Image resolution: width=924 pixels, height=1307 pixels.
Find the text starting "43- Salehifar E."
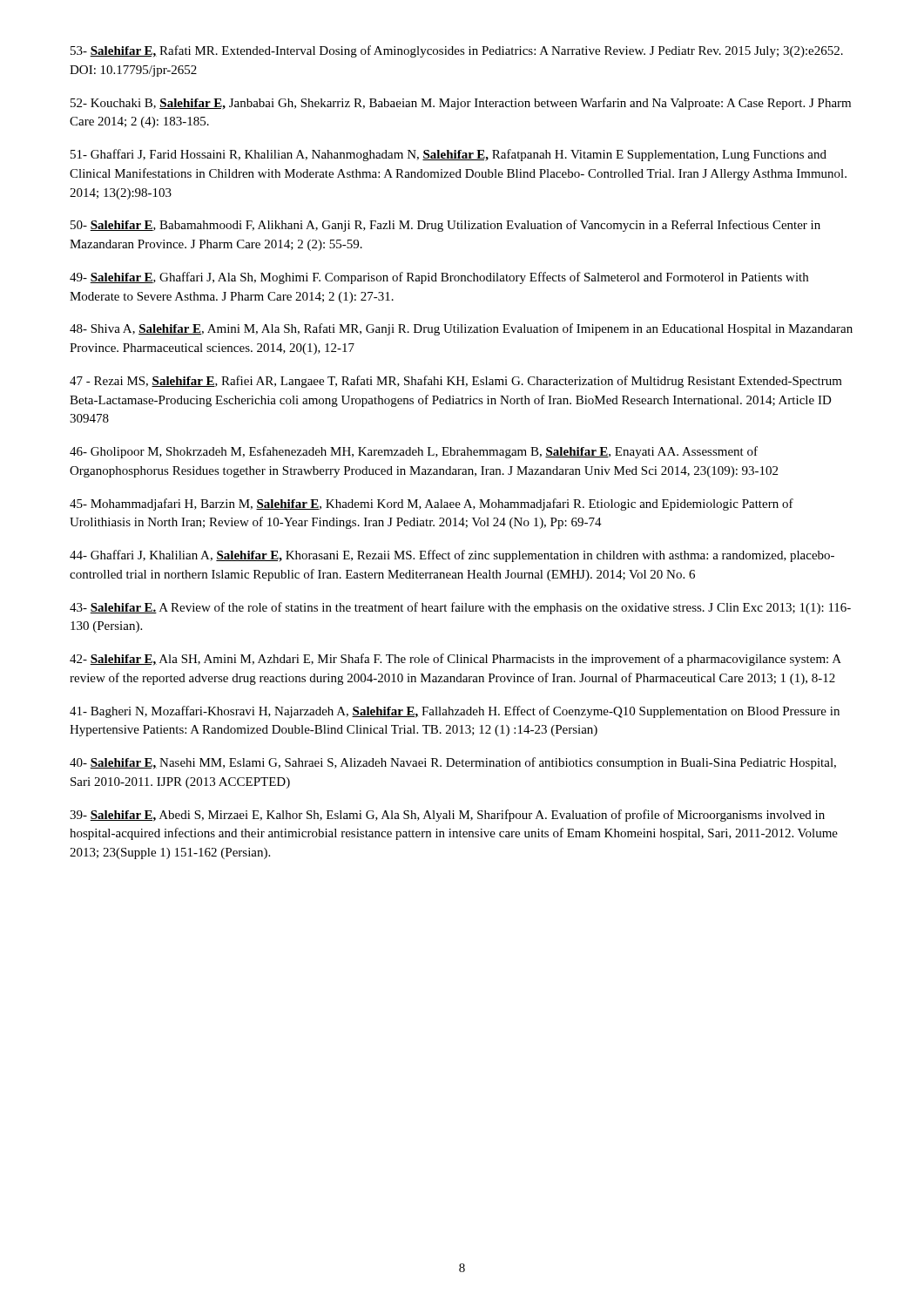pyautogui.click(x=460, y=616)
